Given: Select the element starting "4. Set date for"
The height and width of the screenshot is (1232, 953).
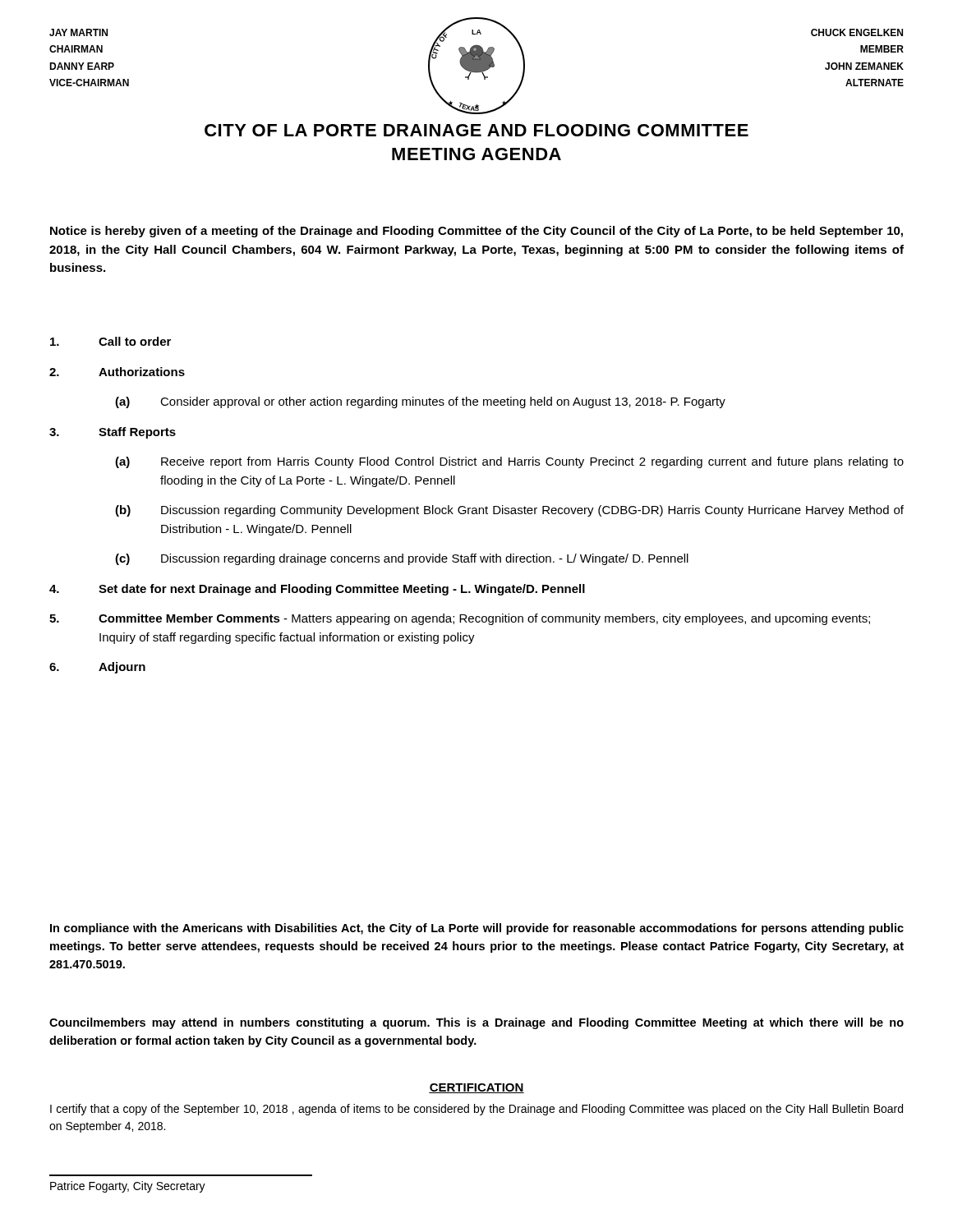Looking at the screenshot, I should coord(476,589).
